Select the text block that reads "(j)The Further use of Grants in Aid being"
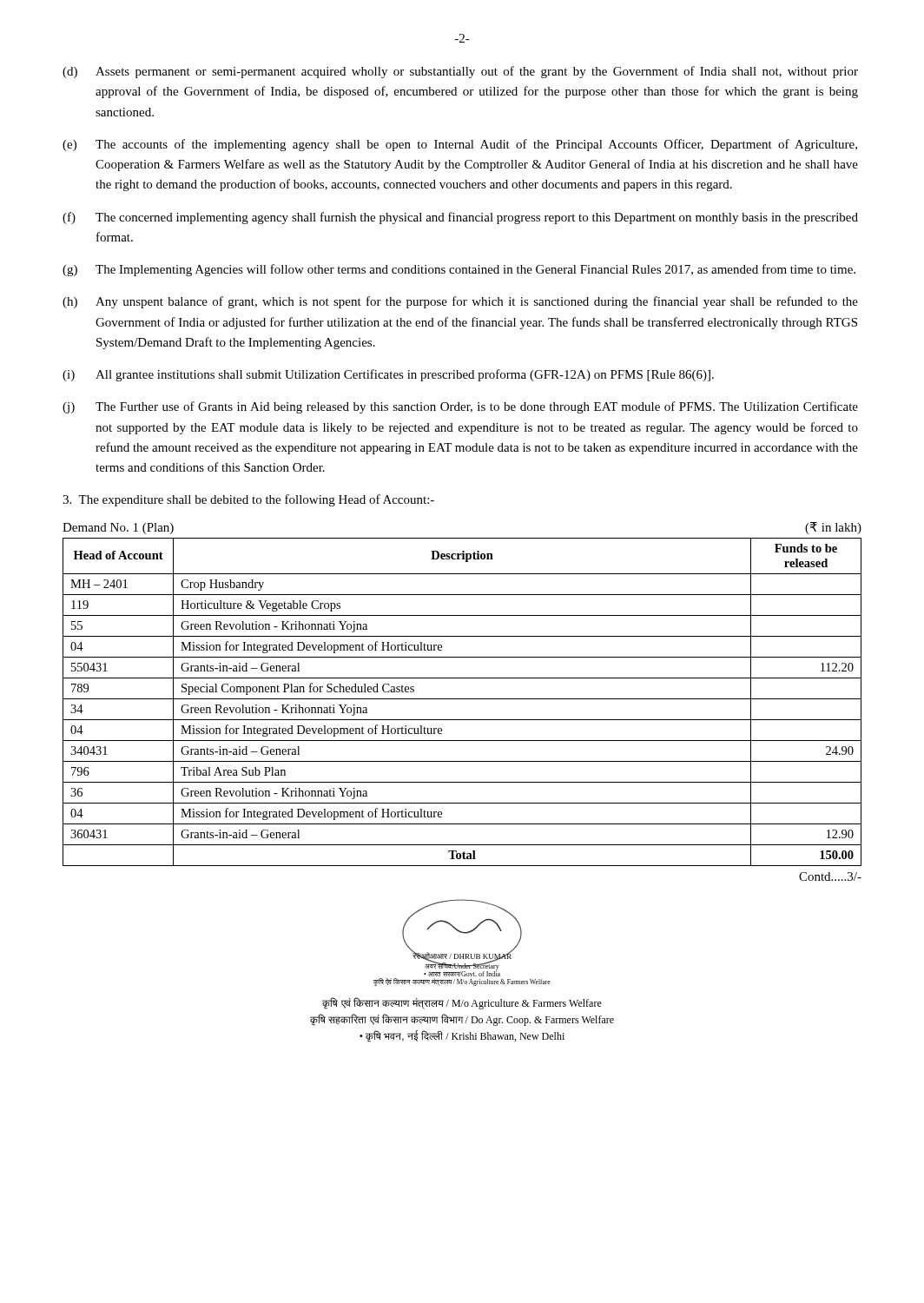924x1303 pixels. [x=460, y=438]
